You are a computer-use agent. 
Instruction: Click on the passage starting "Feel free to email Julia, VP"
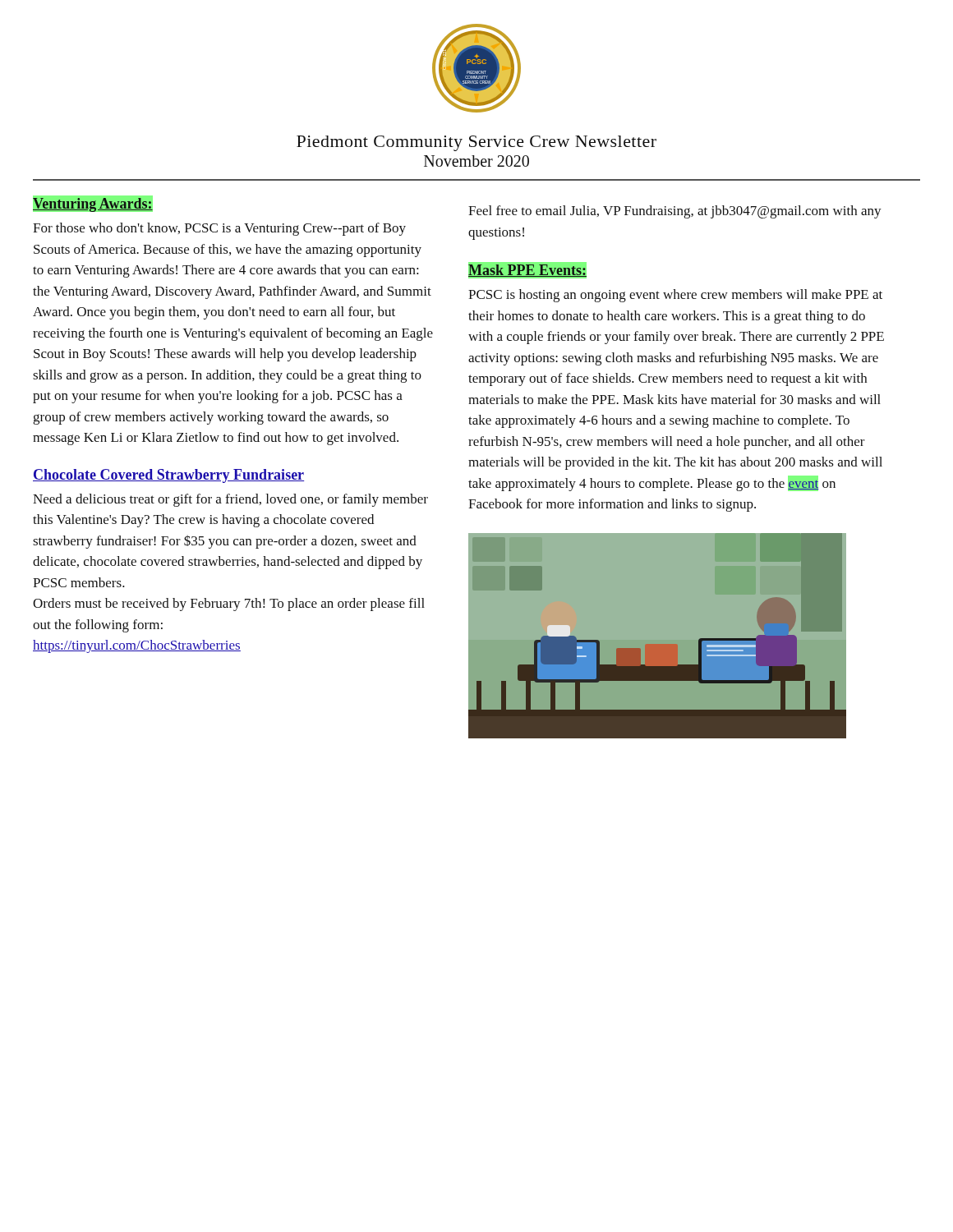tap(675, 221)
